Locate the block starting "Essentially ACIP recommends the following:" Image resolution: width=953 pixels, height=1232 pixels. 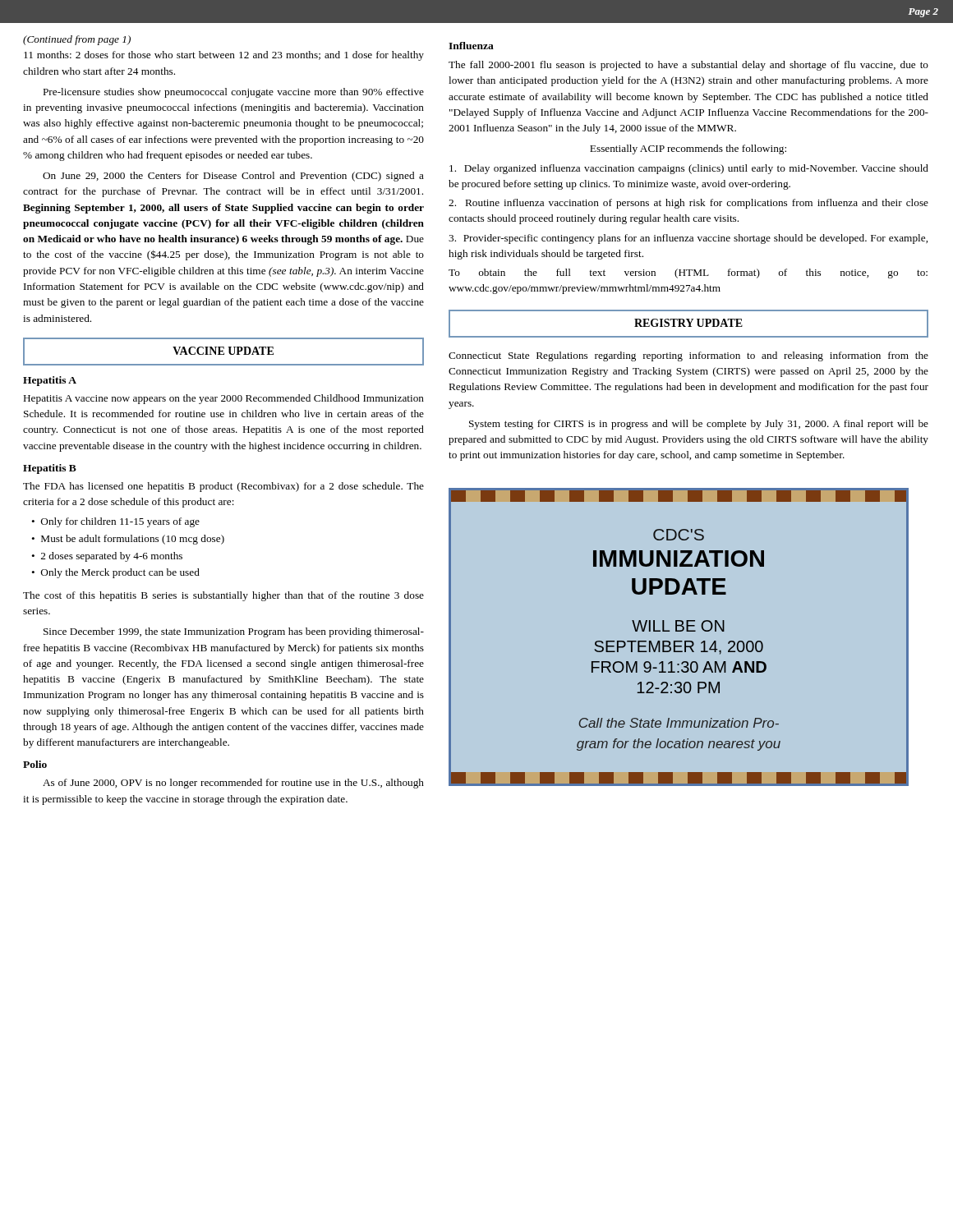click(688, 149)
